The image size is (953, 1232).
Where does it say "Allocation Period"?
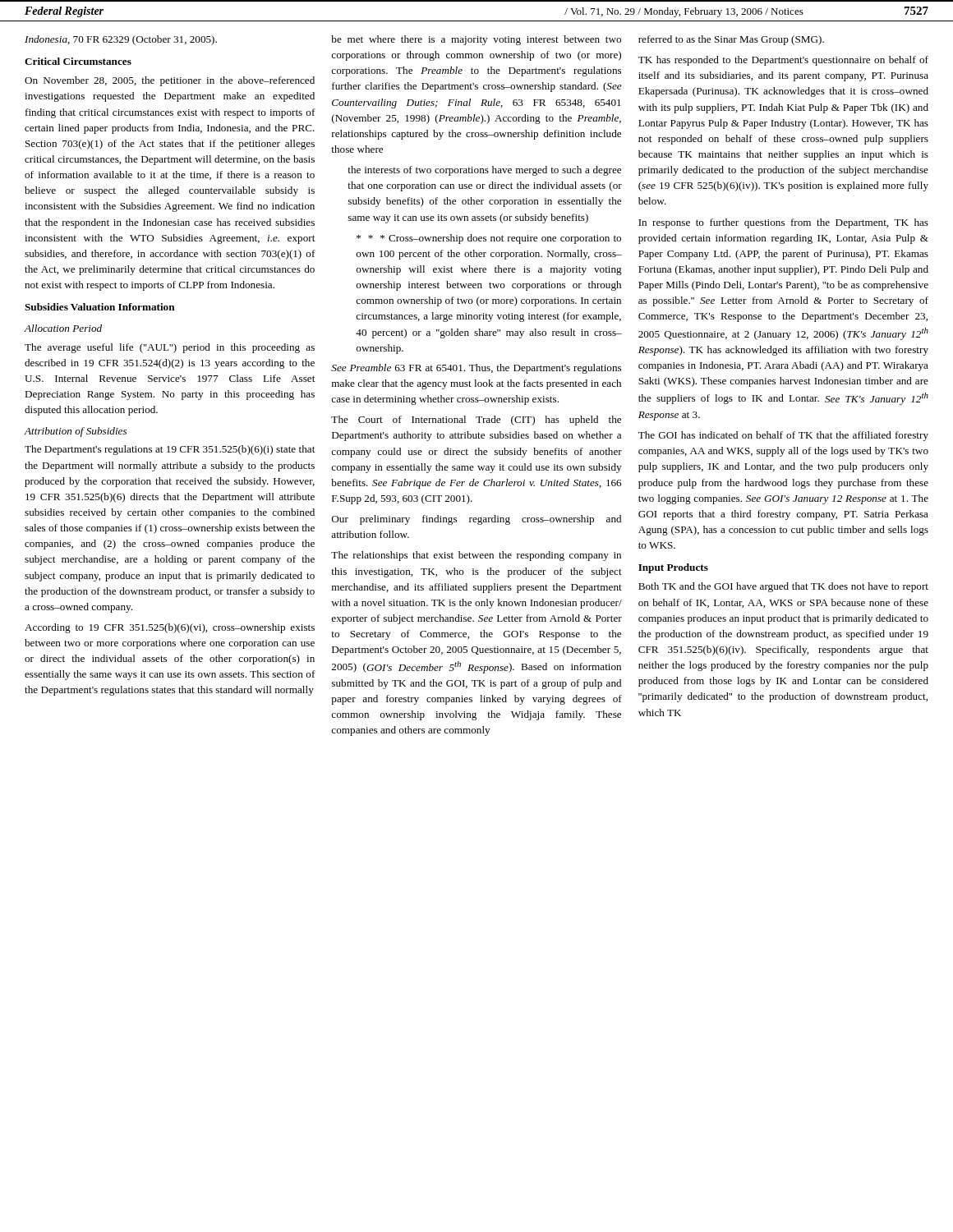tap(63, 328)
